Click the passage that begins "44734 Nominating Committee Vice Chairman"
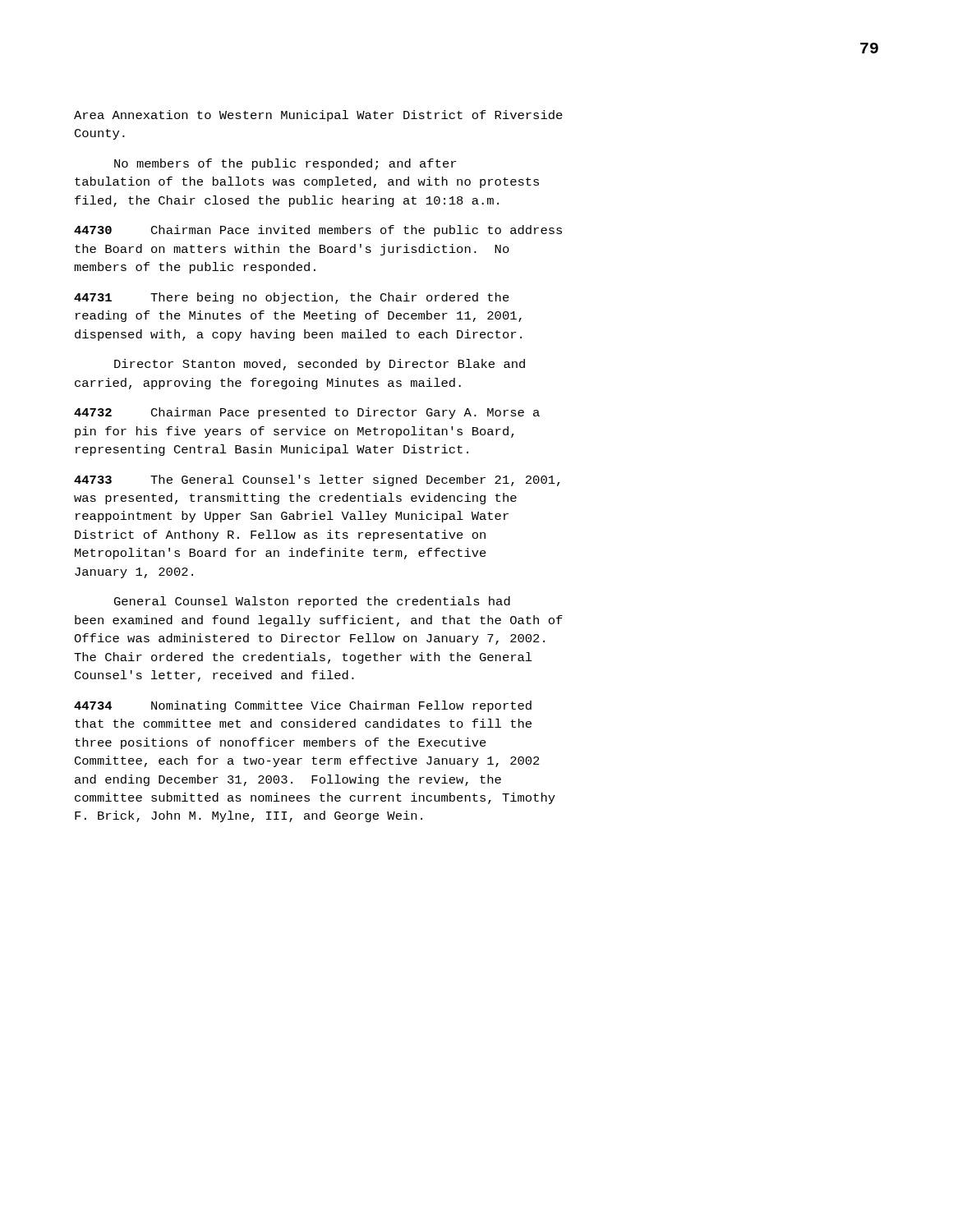 tap(476, 762)
